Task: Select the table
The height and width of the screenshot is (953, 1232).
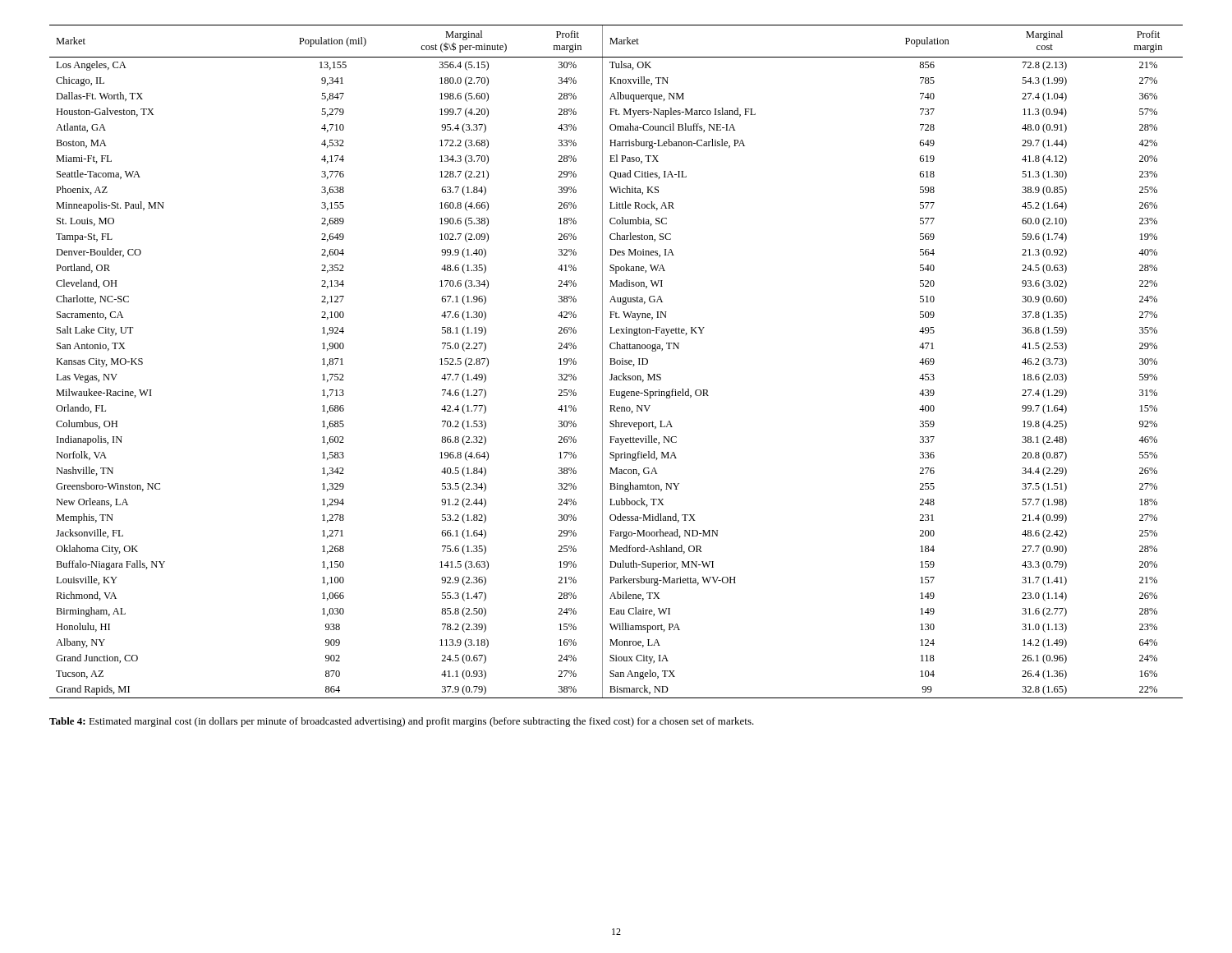Action: (616, 362)
